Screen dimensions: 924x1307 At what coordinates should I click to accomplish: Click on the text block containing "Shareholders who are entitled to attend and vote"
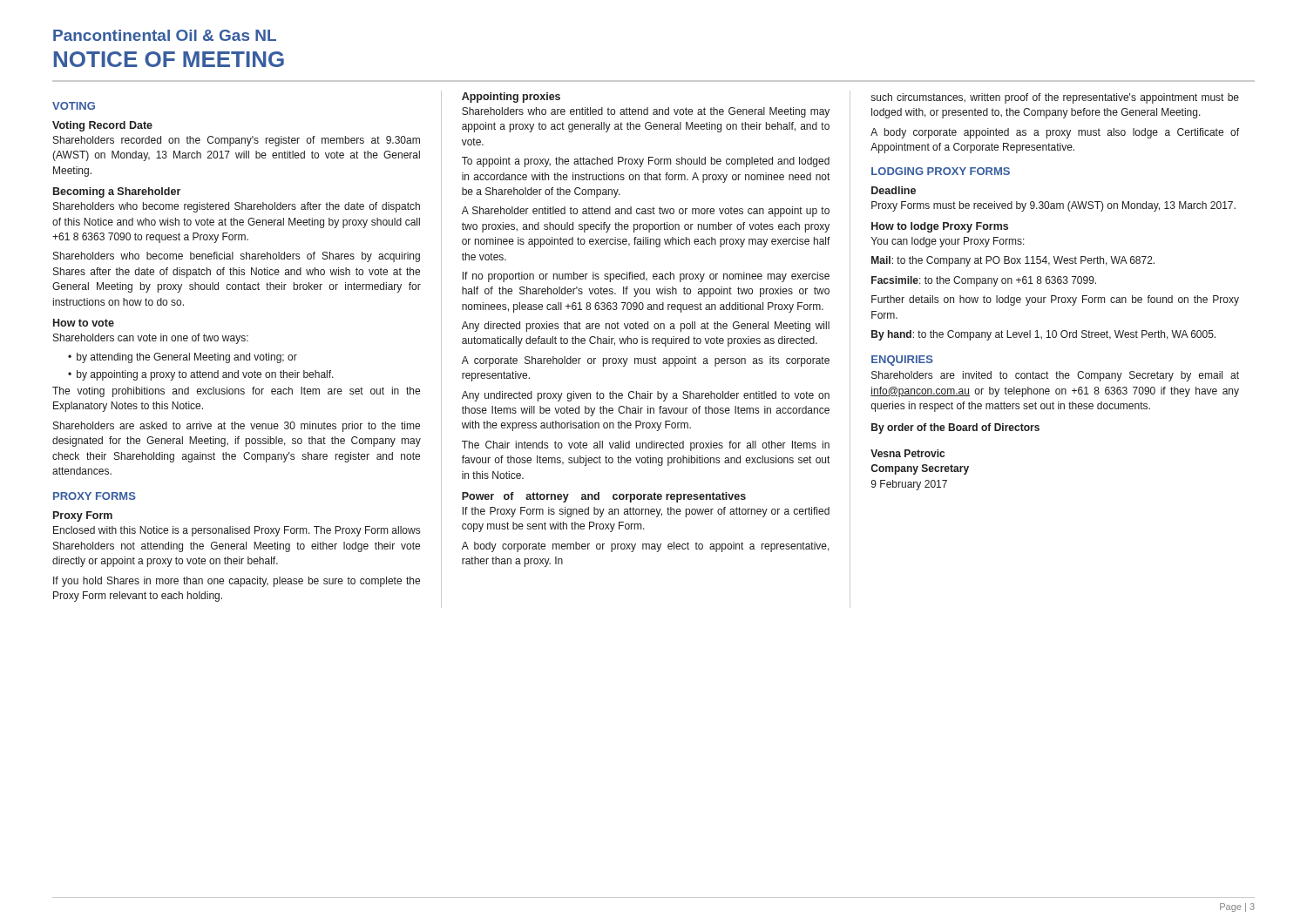point(646,127)
